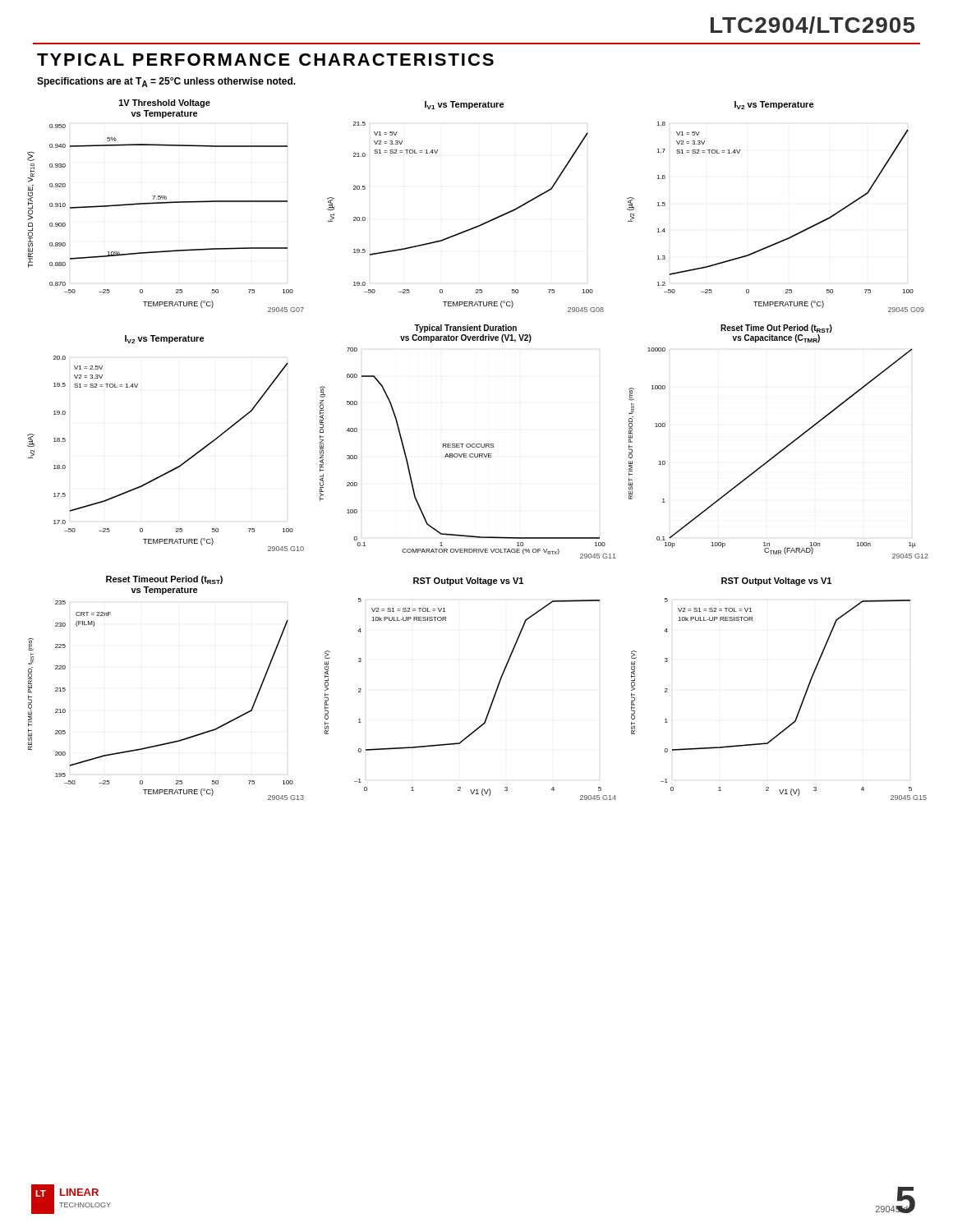This screenshot has width=953, height=1232.
Task: Find the caption that reads "29045 G07"
Action: (286, 310)
